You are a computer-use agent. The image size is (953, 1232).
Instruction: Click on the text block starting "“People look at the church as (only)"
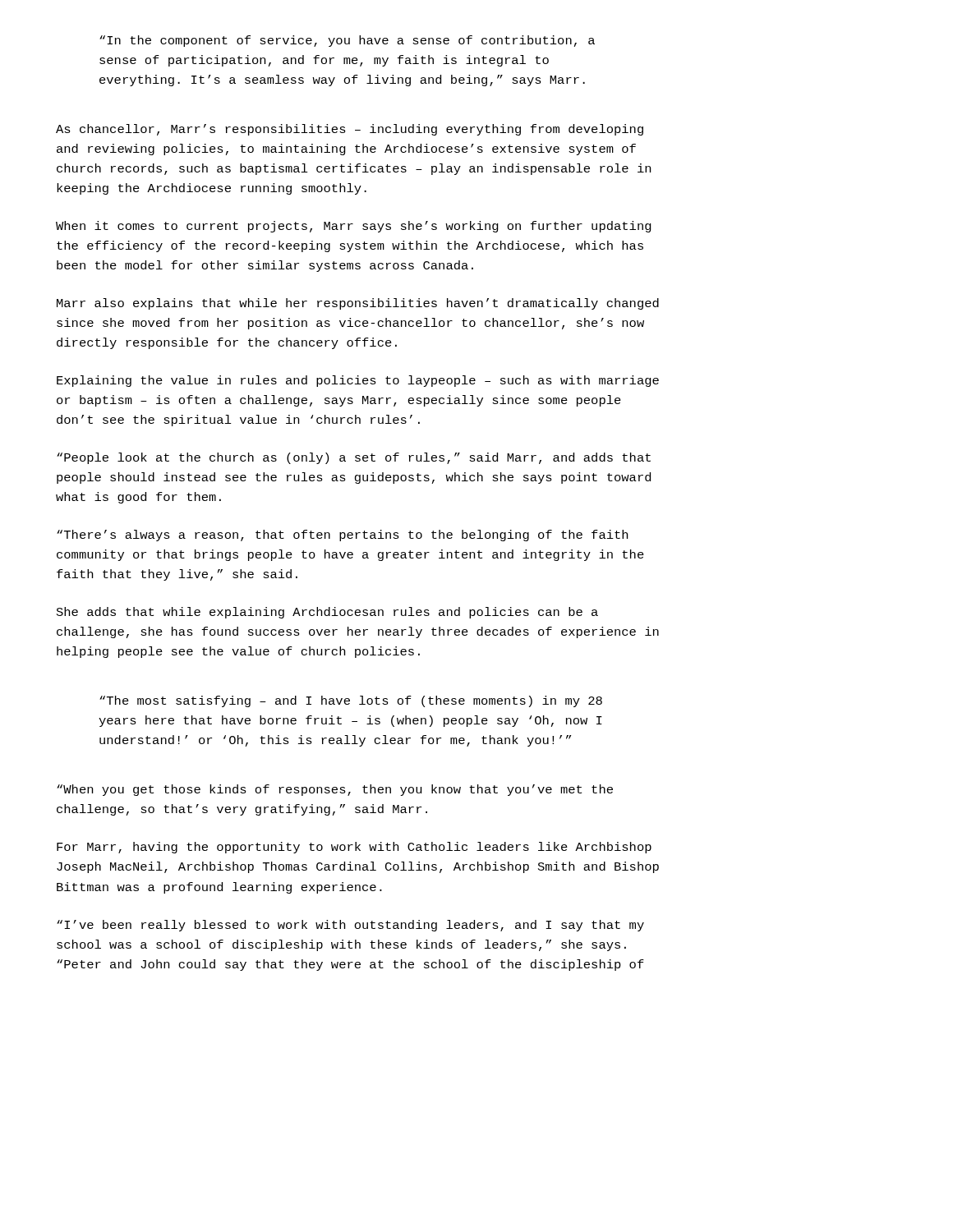pos(354,478)
